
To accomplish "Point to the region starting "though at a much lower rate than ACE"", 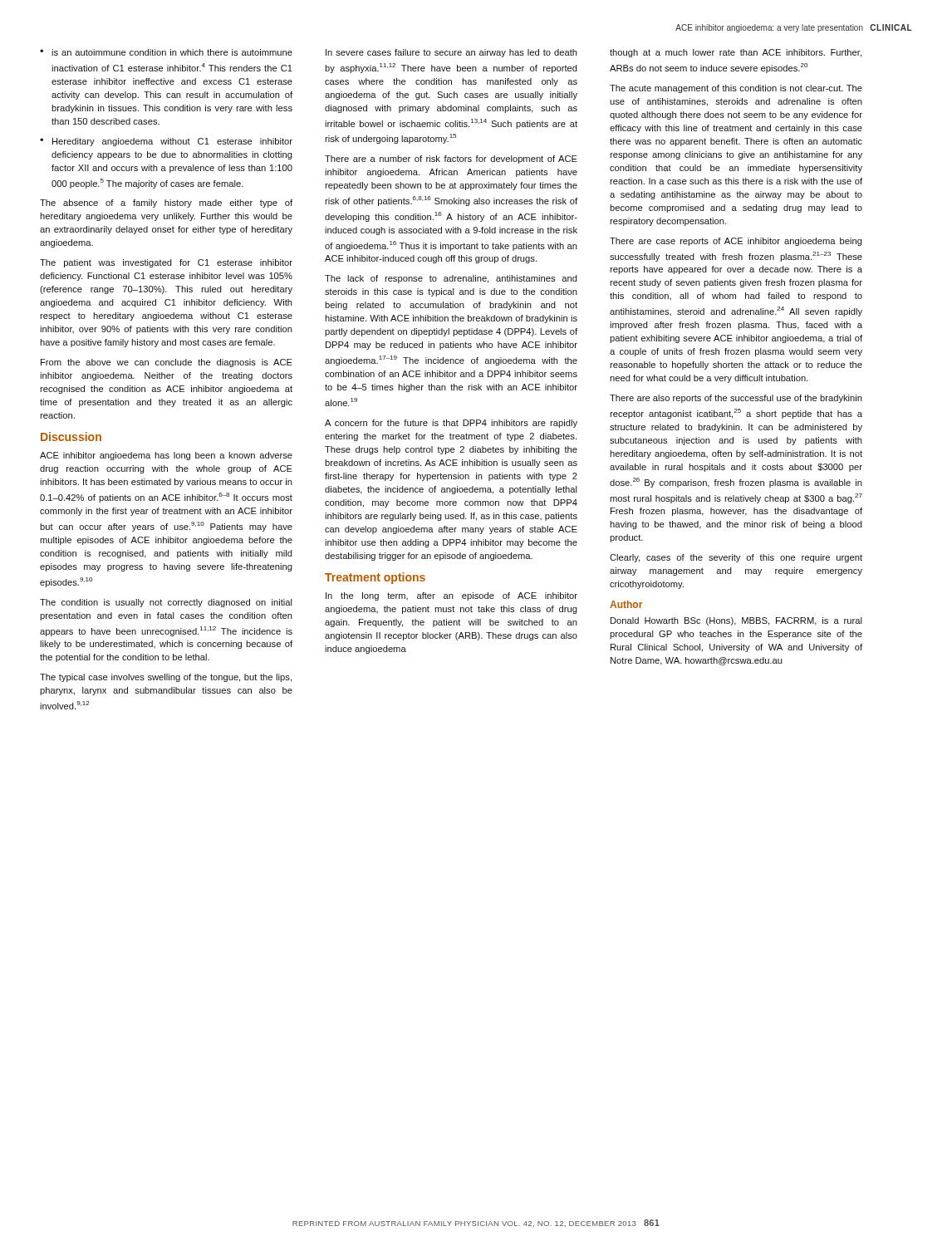I will point(736,60).
